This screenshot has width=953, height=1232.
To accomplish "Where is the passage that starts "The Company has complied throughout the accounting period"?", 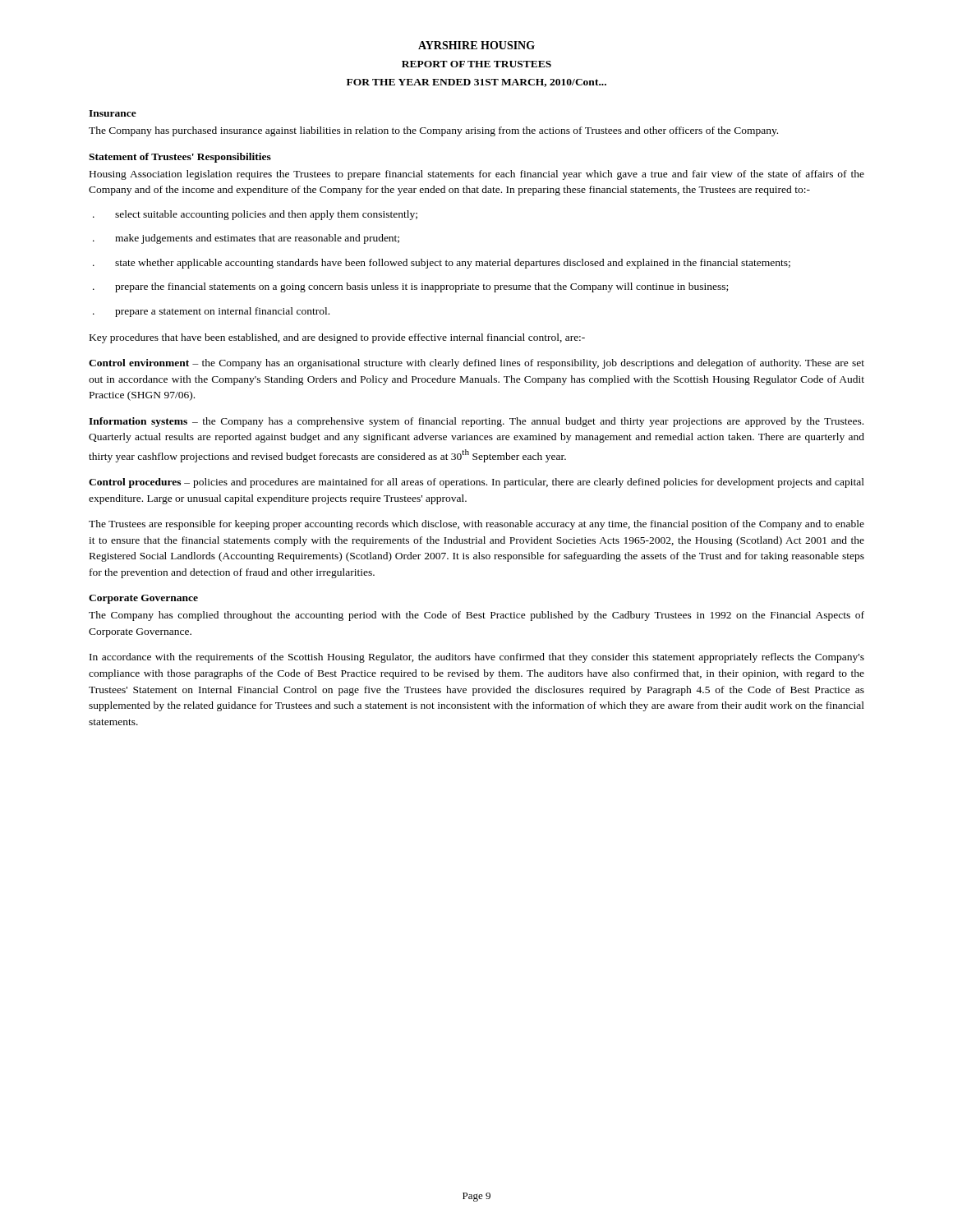I will (476, 623).
